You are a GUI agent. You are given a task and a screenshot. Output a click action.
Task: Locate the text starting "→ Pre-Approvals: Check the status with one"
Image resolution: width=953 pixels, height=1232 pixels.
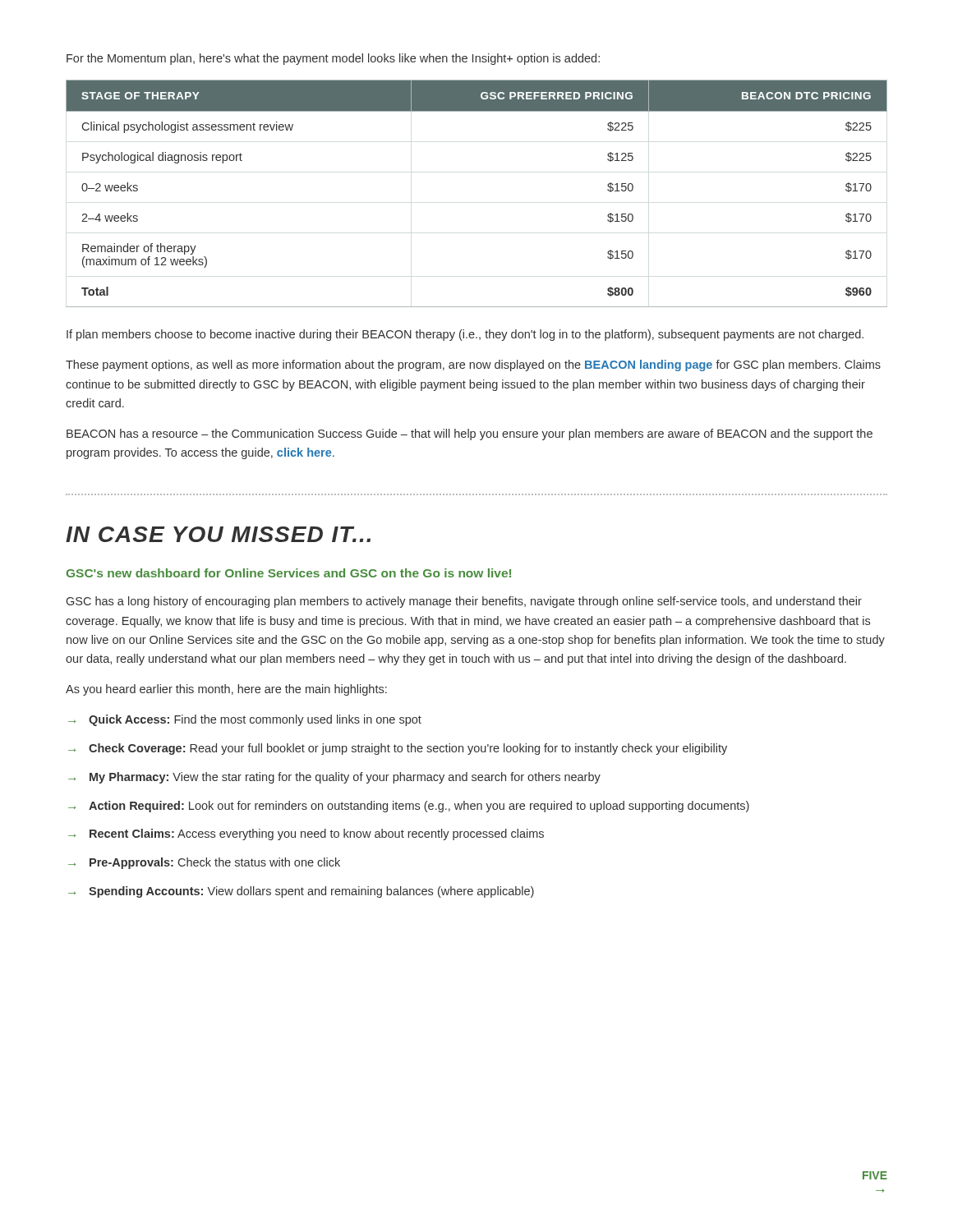[x=203, y=864]
